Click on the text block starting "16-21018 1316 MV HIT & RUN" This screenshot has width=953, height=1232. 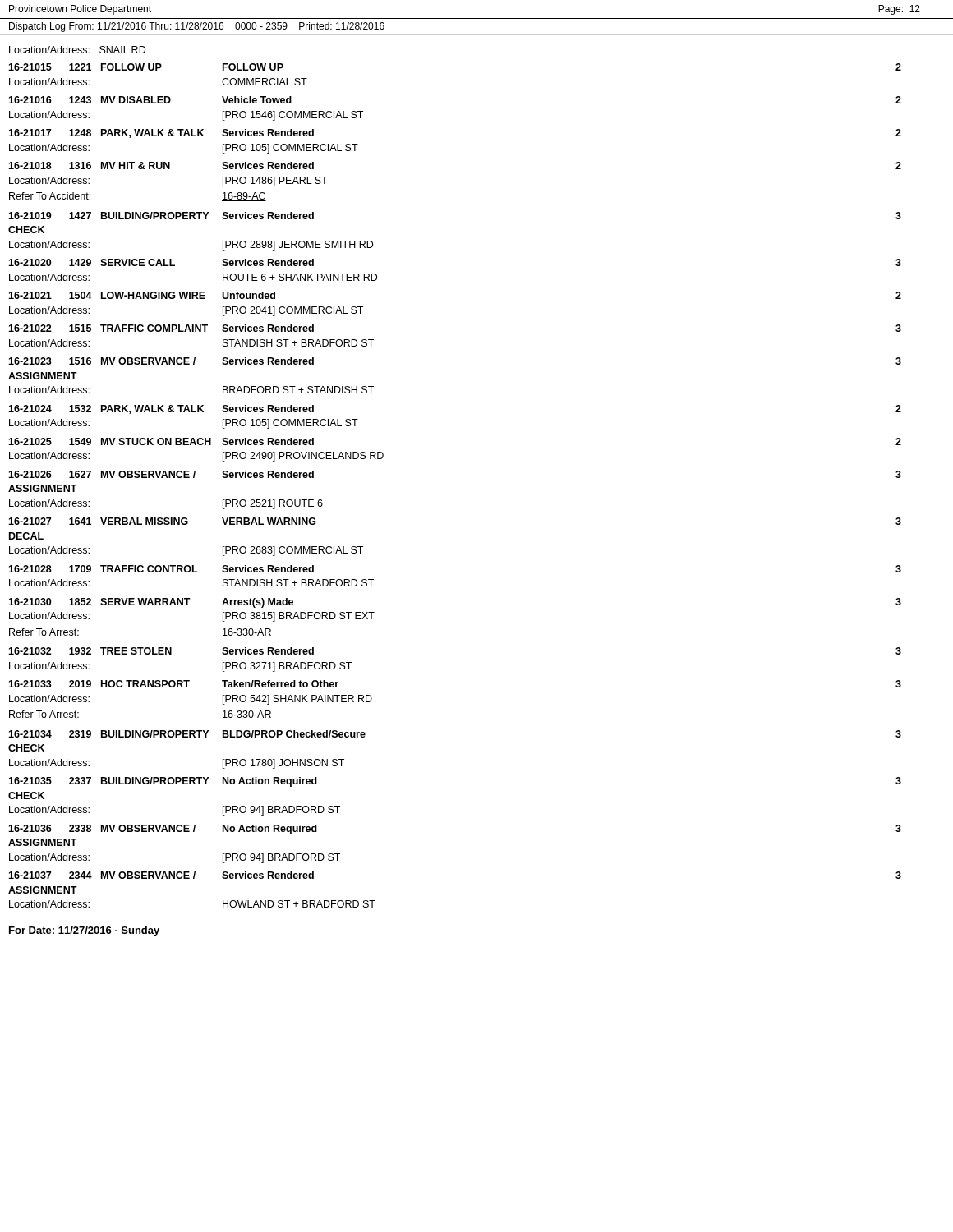point(30,164)
